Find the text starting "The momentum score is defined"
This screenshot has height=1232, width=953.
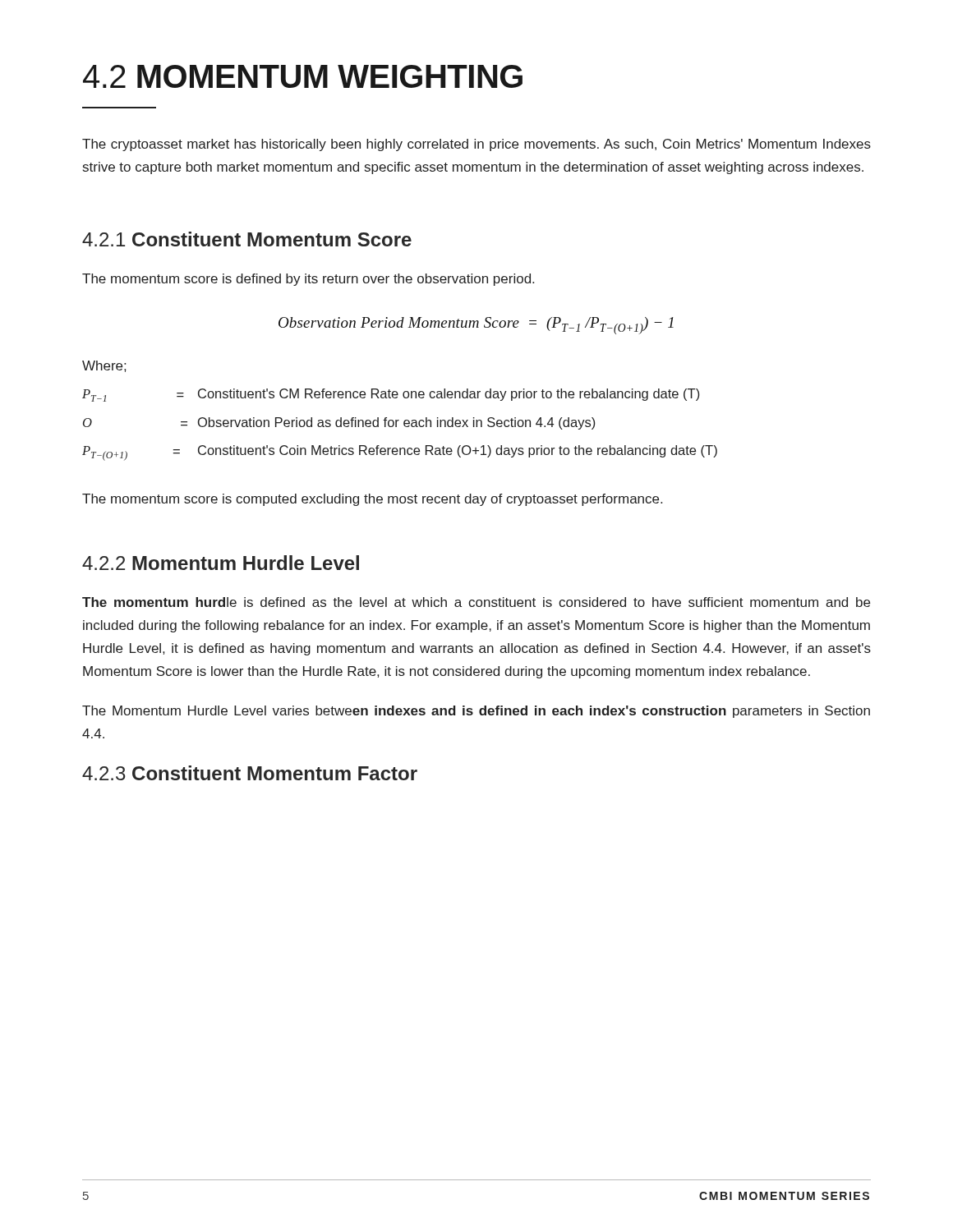click(309, 279)
